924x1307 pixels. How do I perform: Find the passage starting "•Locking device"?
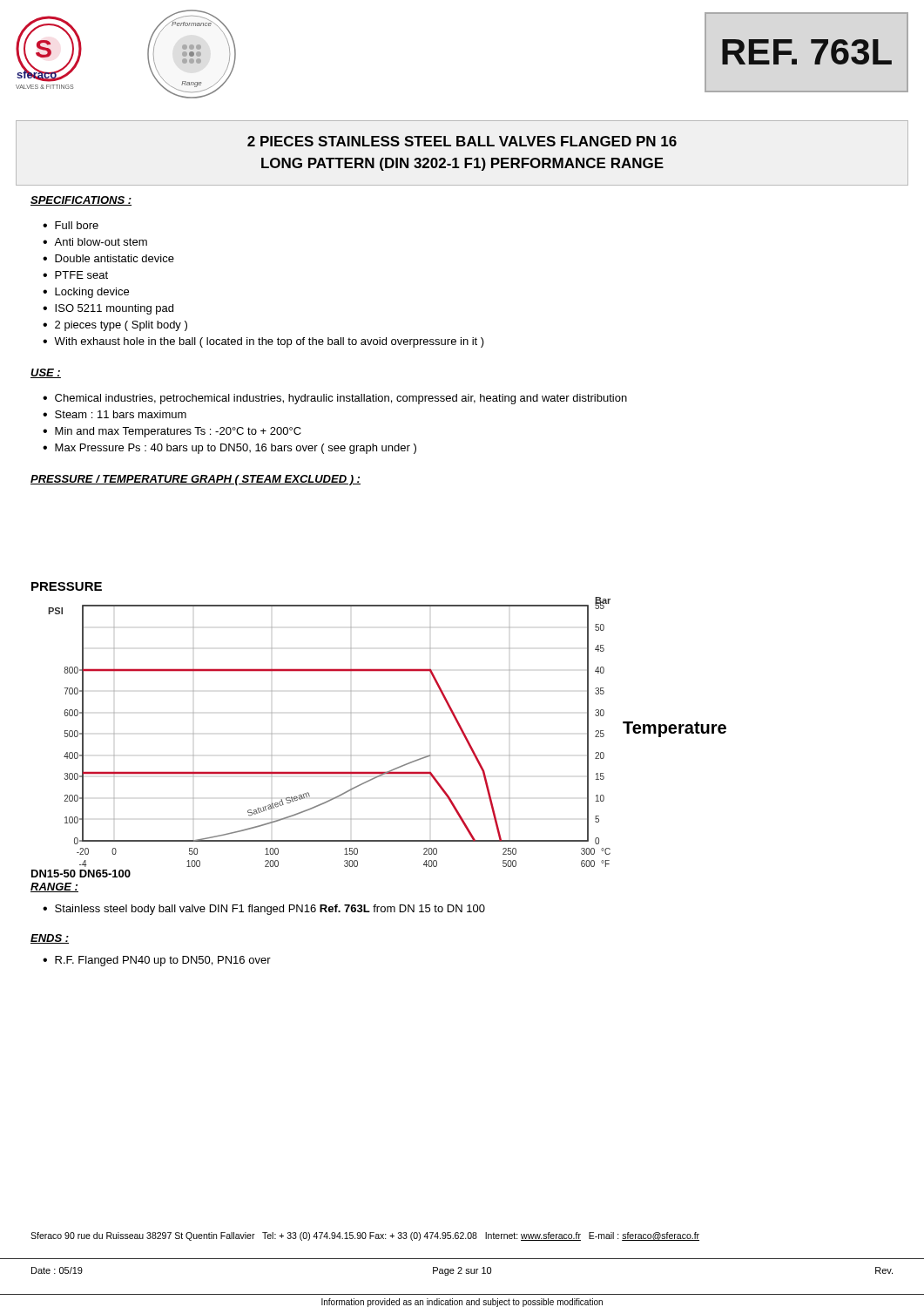pyautogui.click(x=86, y=292)
